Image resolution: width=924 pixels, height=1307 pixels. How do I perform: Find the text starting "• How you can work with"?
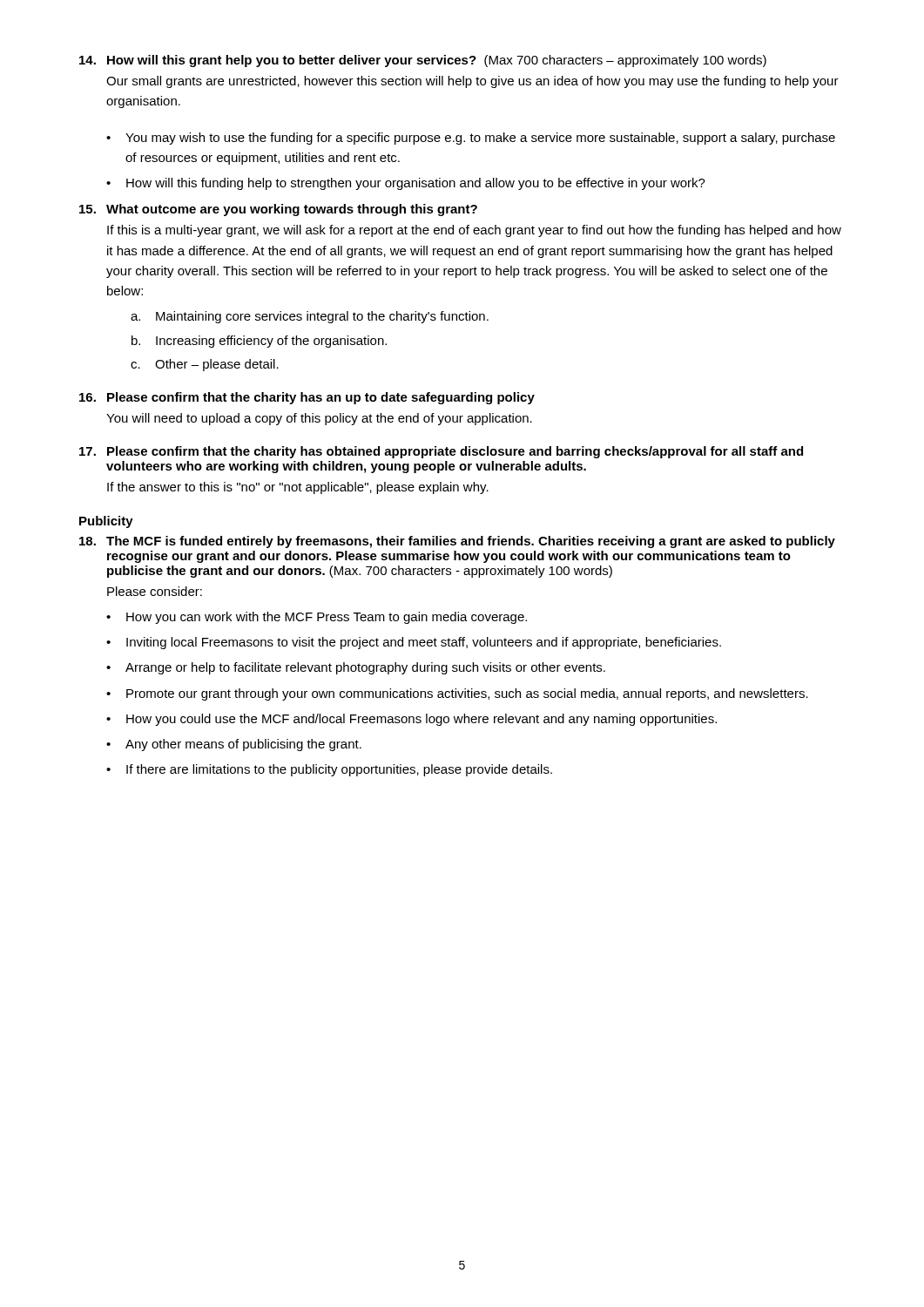click(x=476, y=616)
